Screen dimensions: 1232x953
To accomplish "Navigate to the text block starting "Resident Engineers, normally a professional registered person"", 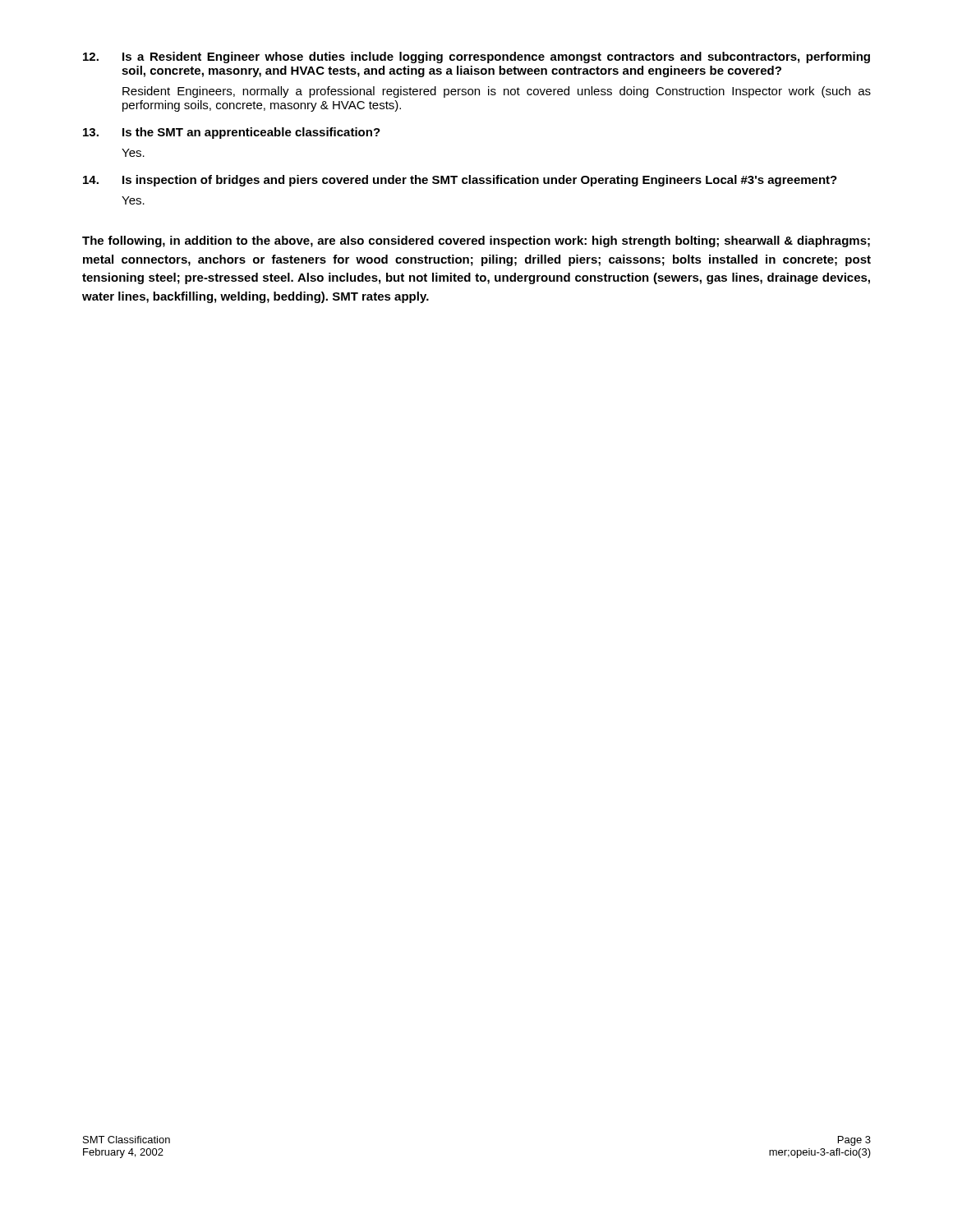I will click(496, 98).
